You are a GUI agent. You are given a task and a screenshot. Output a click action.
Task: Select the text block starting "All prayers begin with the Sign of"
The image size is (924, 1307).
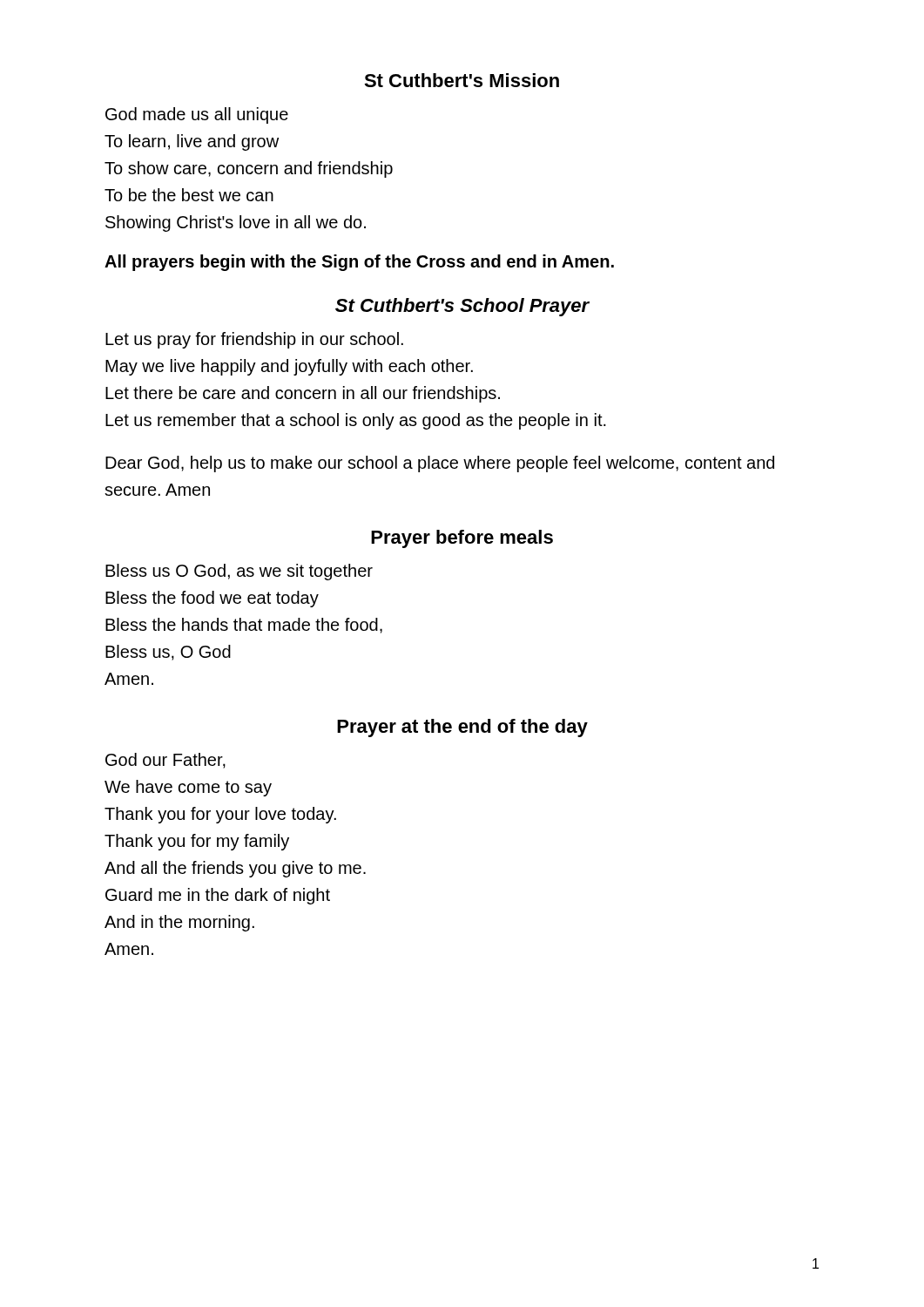[360, 261]
